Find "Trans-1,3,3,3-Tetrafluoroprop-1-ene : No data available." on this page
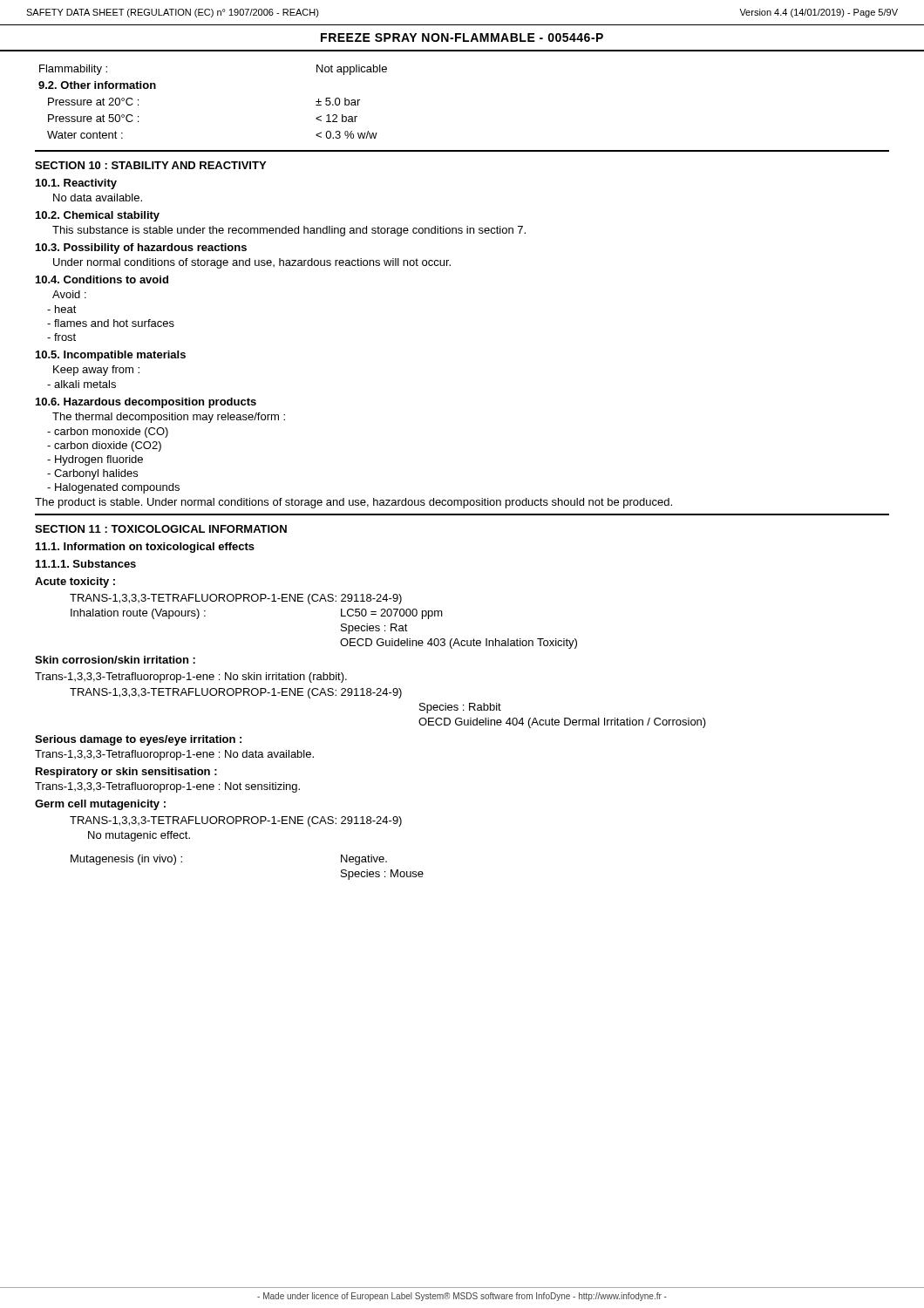The image size is (924, 1308). (x=175, y=754)
